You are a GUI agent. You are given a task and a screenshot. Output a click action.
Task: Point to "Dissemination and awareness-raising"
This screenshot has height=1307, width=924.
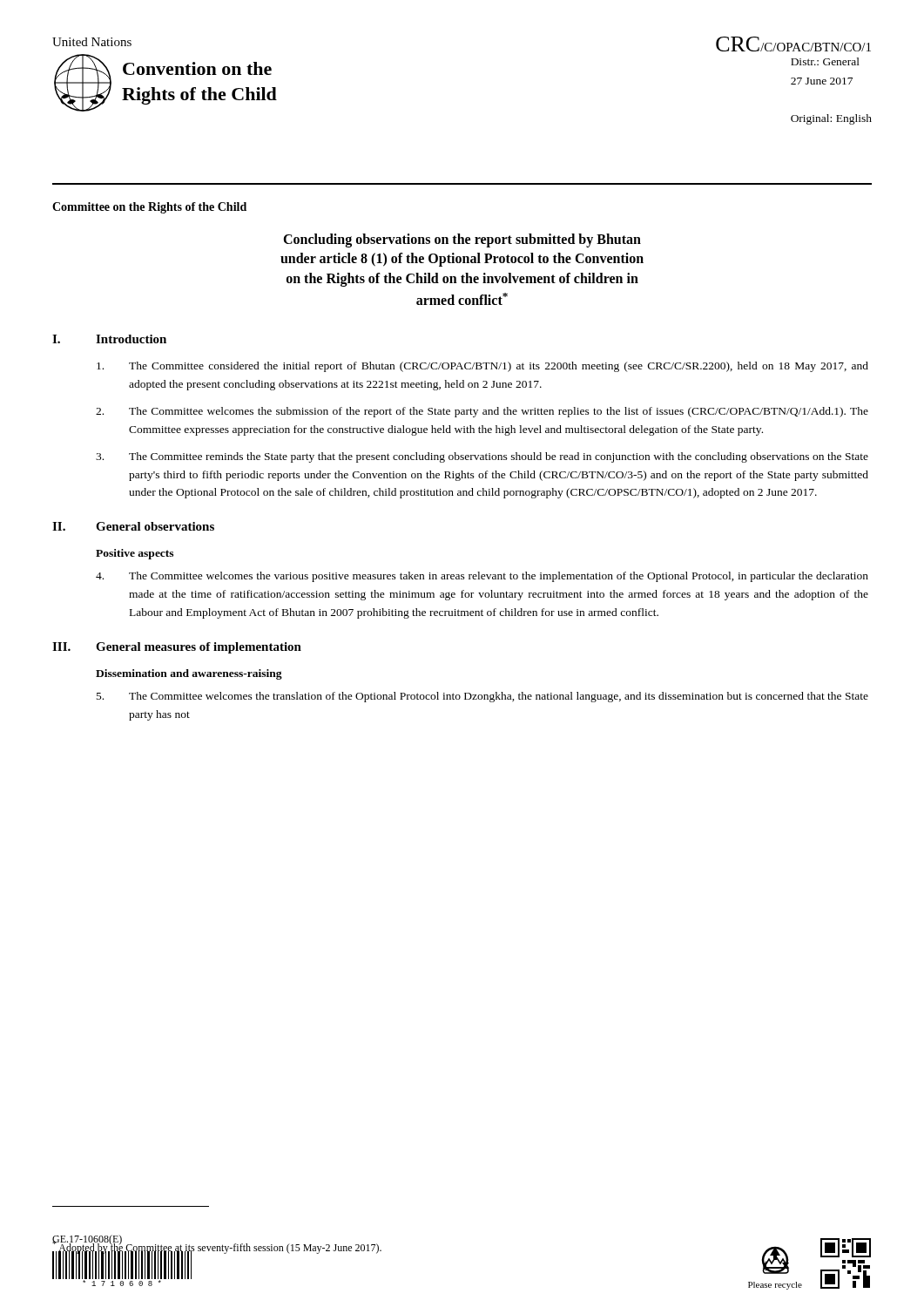click(x=189, y=673)
